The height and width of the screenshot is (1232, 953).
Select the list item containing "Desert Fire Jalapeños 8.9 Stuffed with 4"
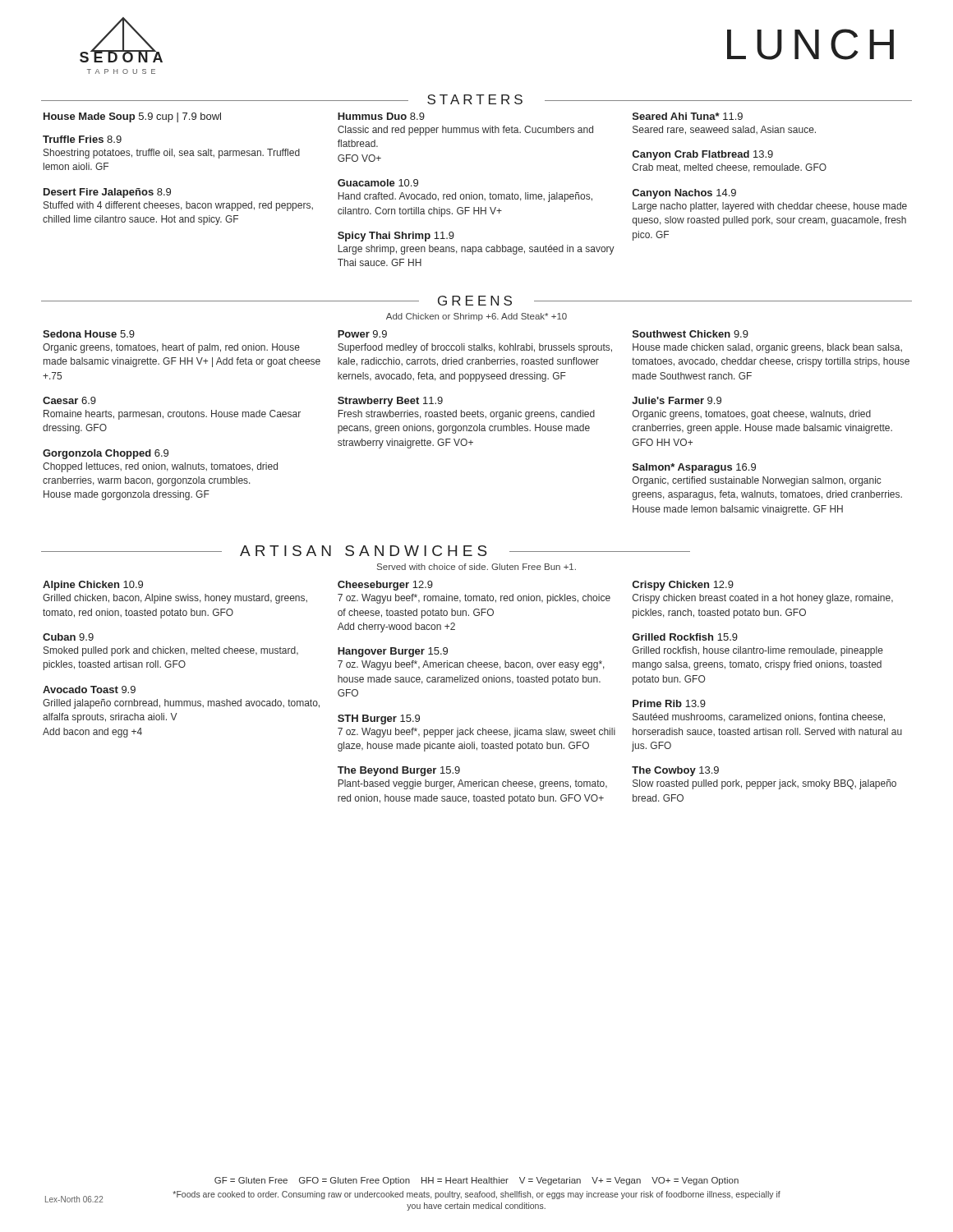pyautogui.click(x=182, y=206)
